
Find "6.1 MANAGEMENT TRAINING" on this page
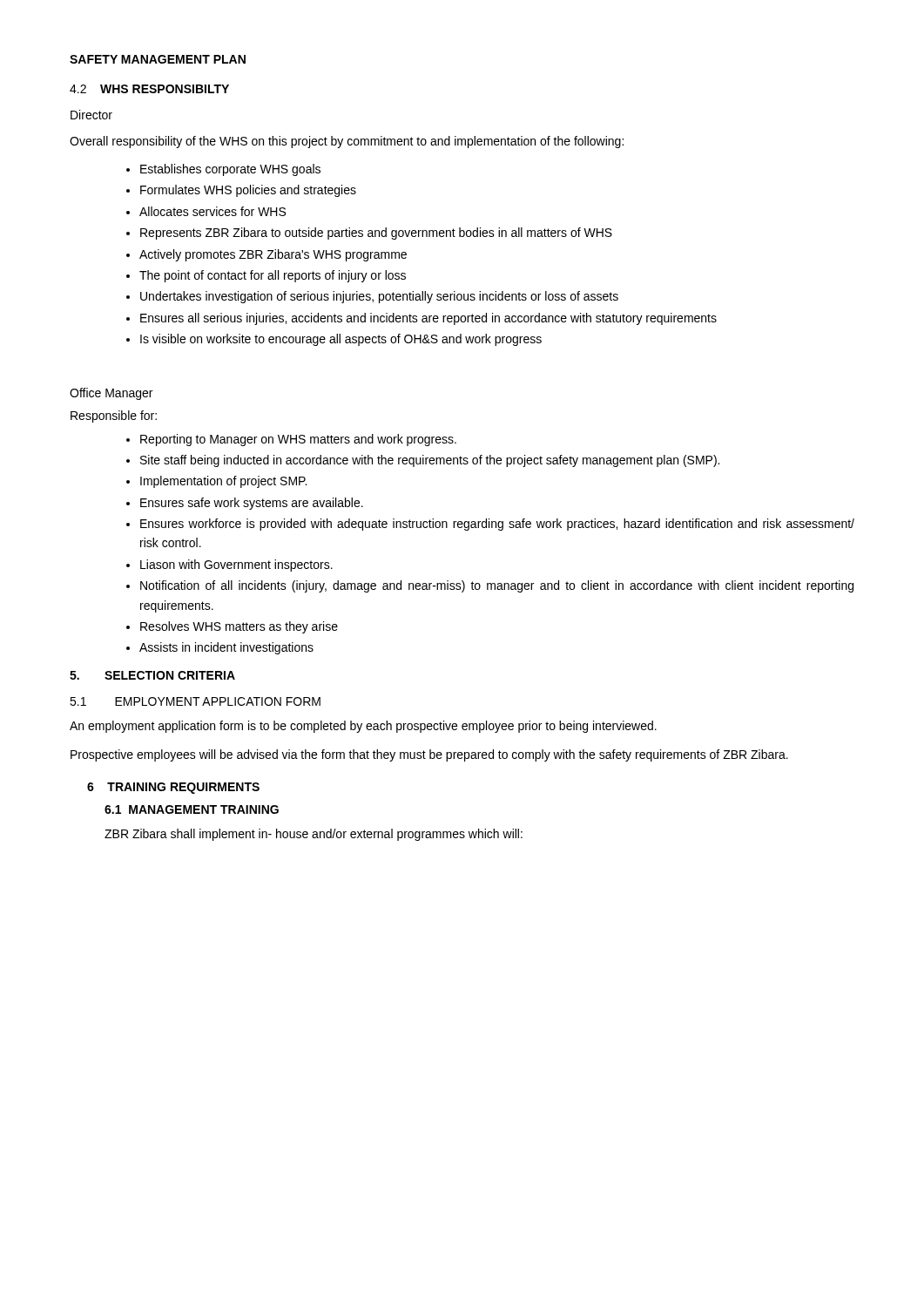click(192, 809)
